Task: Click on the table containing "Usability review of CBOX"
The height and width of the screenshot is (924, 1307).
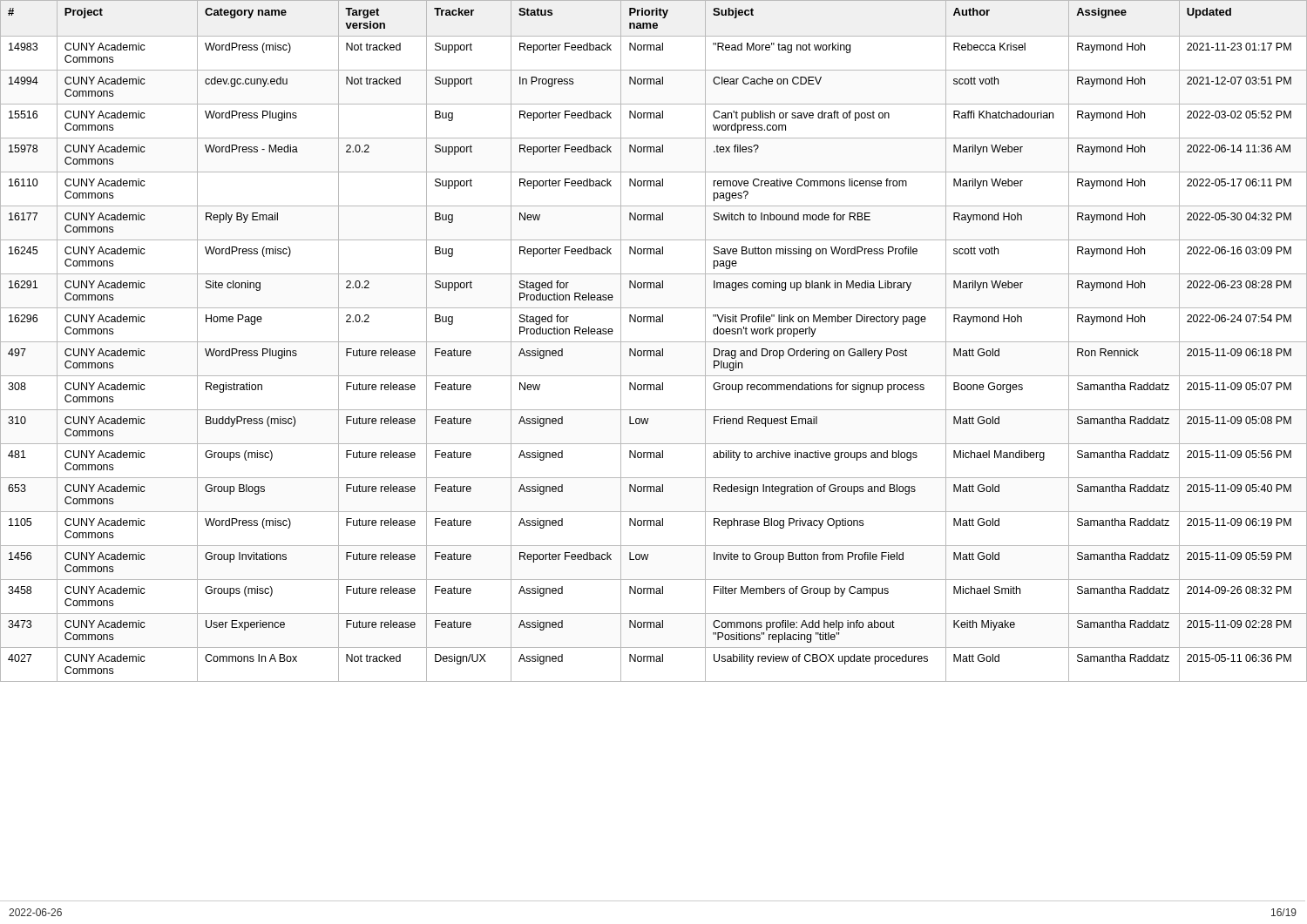Action: pos(654,449)
